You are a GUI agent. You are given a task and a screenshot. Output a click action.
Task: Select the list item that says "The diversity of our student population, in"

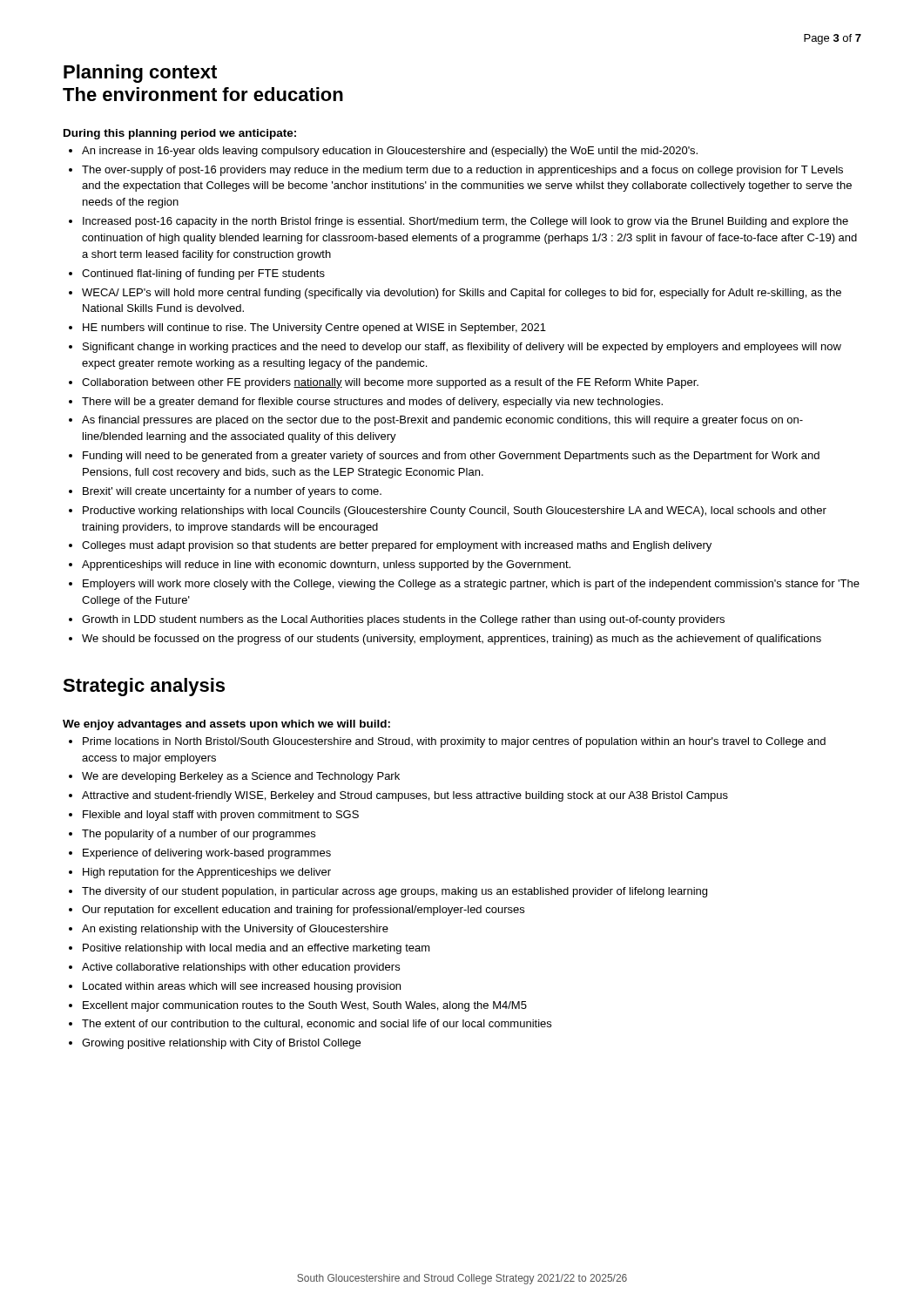coord(395,891)
